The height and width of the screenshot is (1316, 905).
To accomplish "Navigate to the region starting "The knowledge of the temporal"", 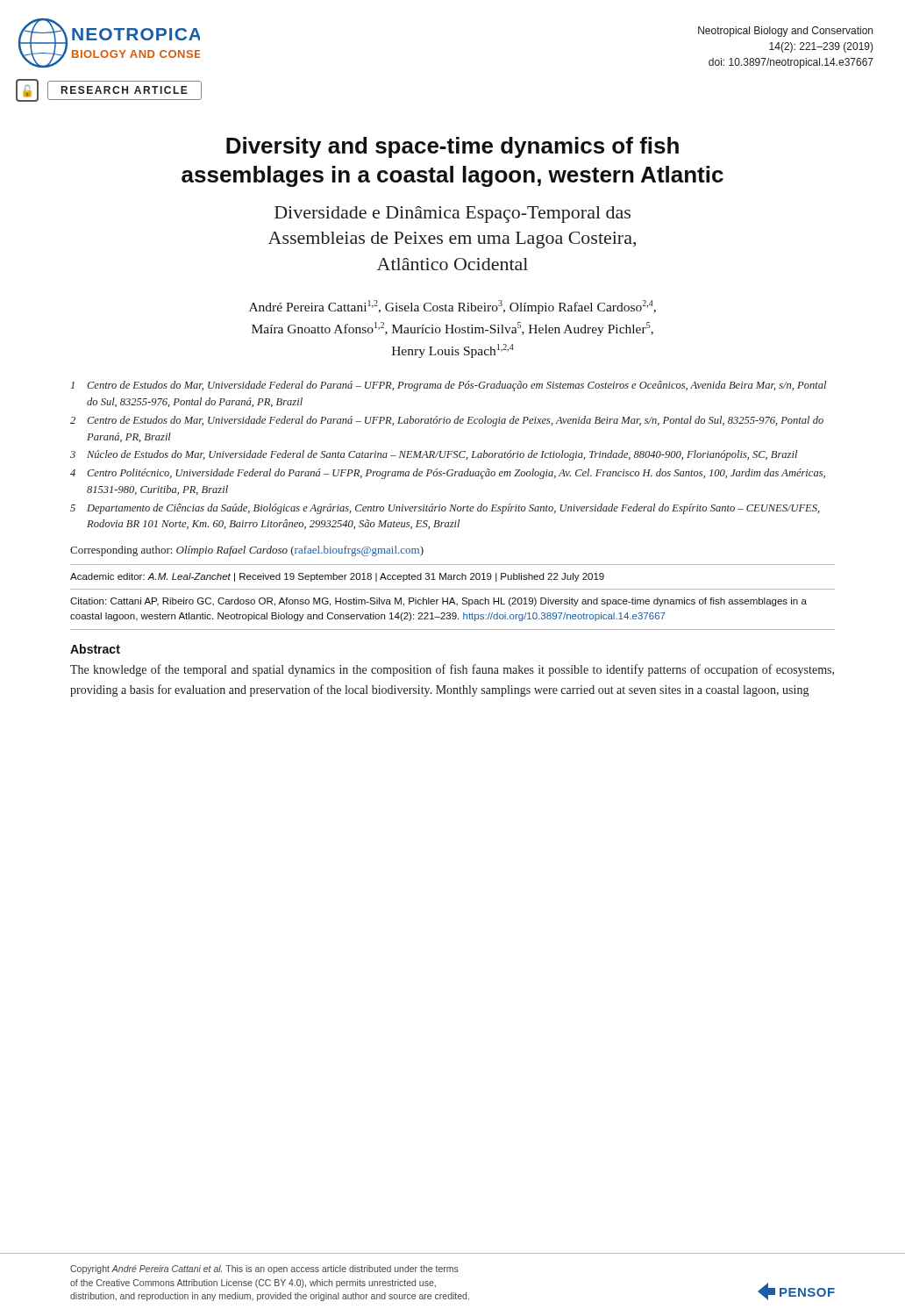I will click(452, 680).
